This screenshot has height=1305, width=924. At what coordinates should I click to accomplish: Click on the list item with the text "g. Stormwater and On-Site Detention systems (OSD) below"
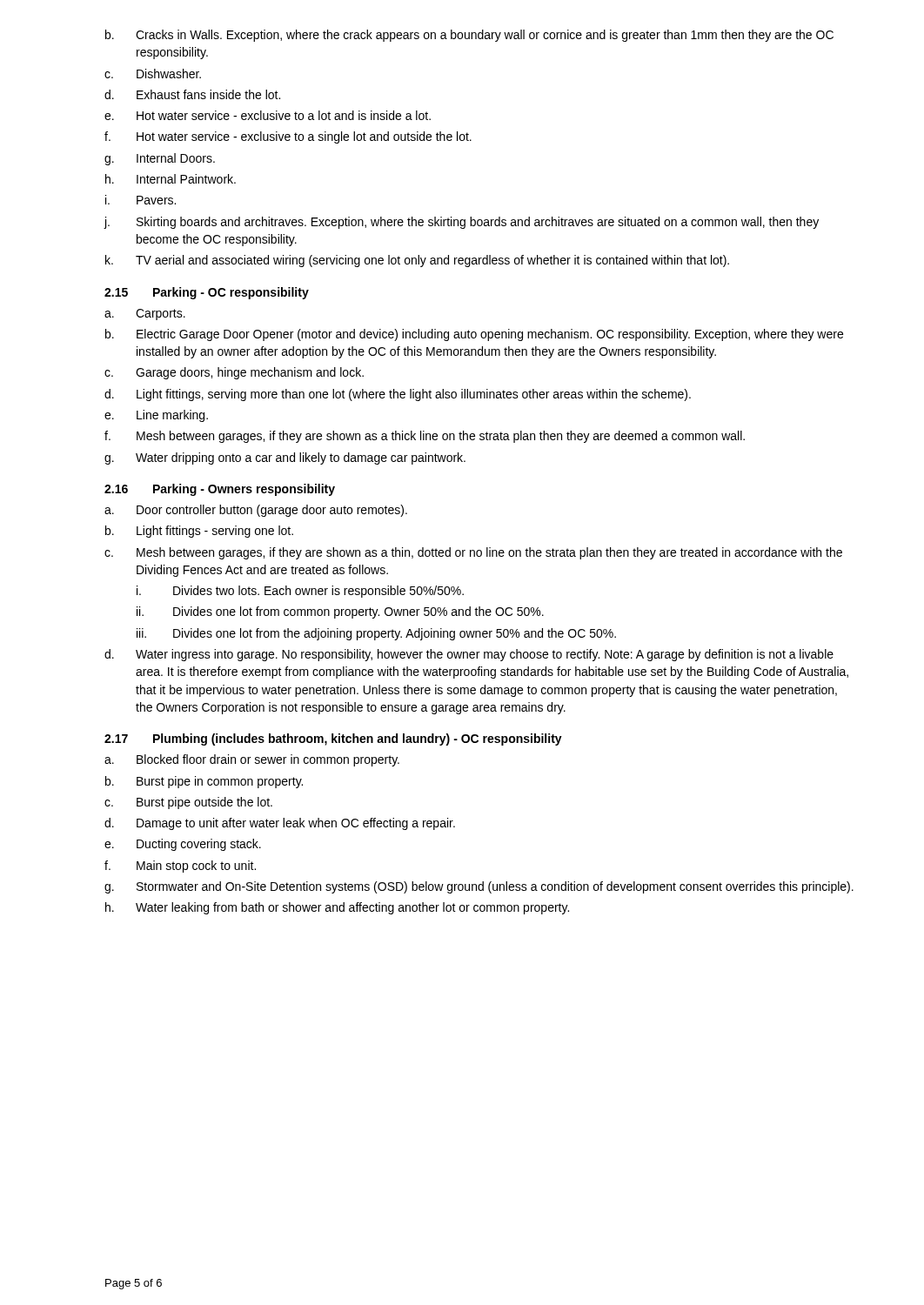click(x=479, y=887)
